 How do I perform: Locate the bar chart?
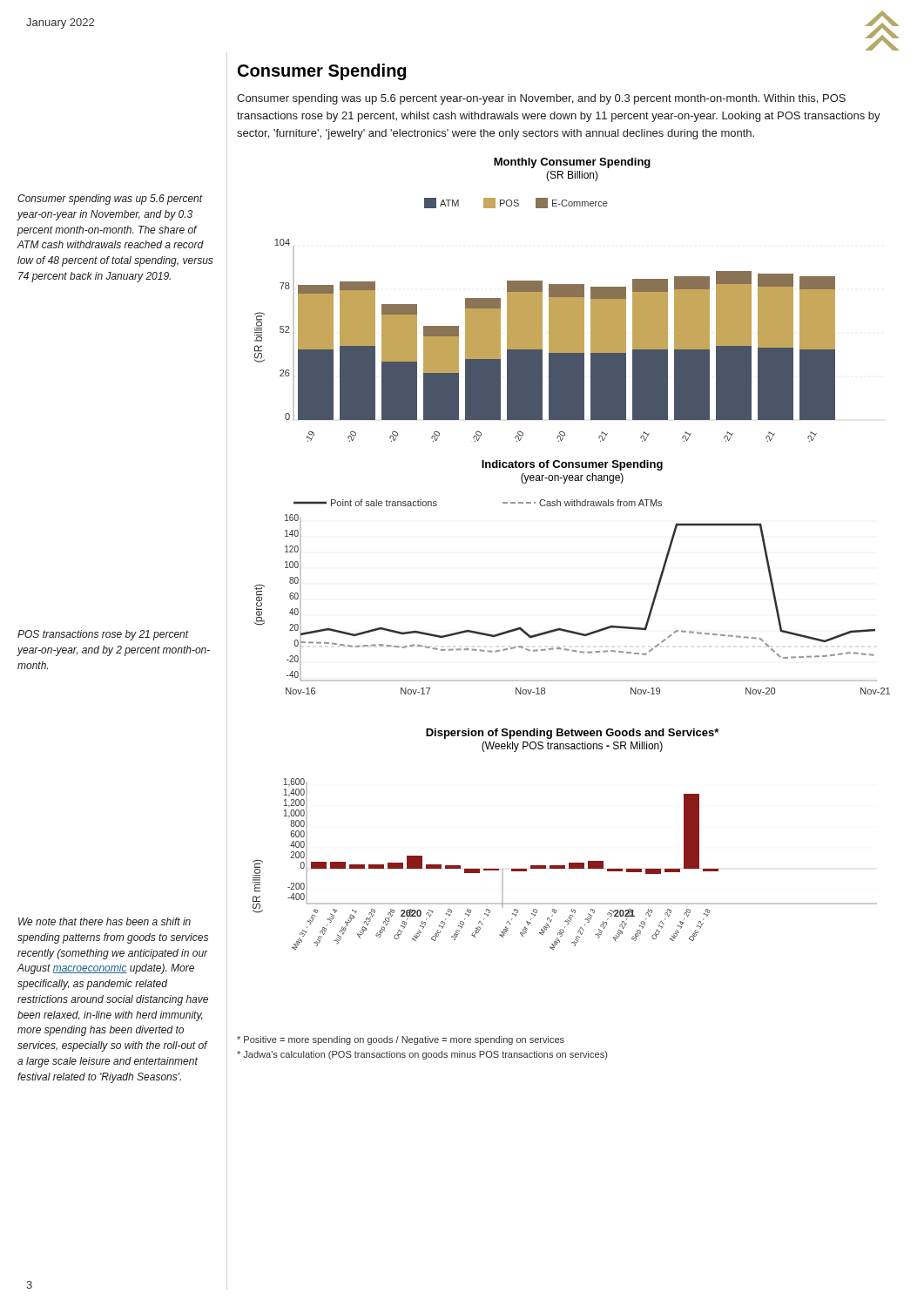pyautogui.click(x=572, y=876)
